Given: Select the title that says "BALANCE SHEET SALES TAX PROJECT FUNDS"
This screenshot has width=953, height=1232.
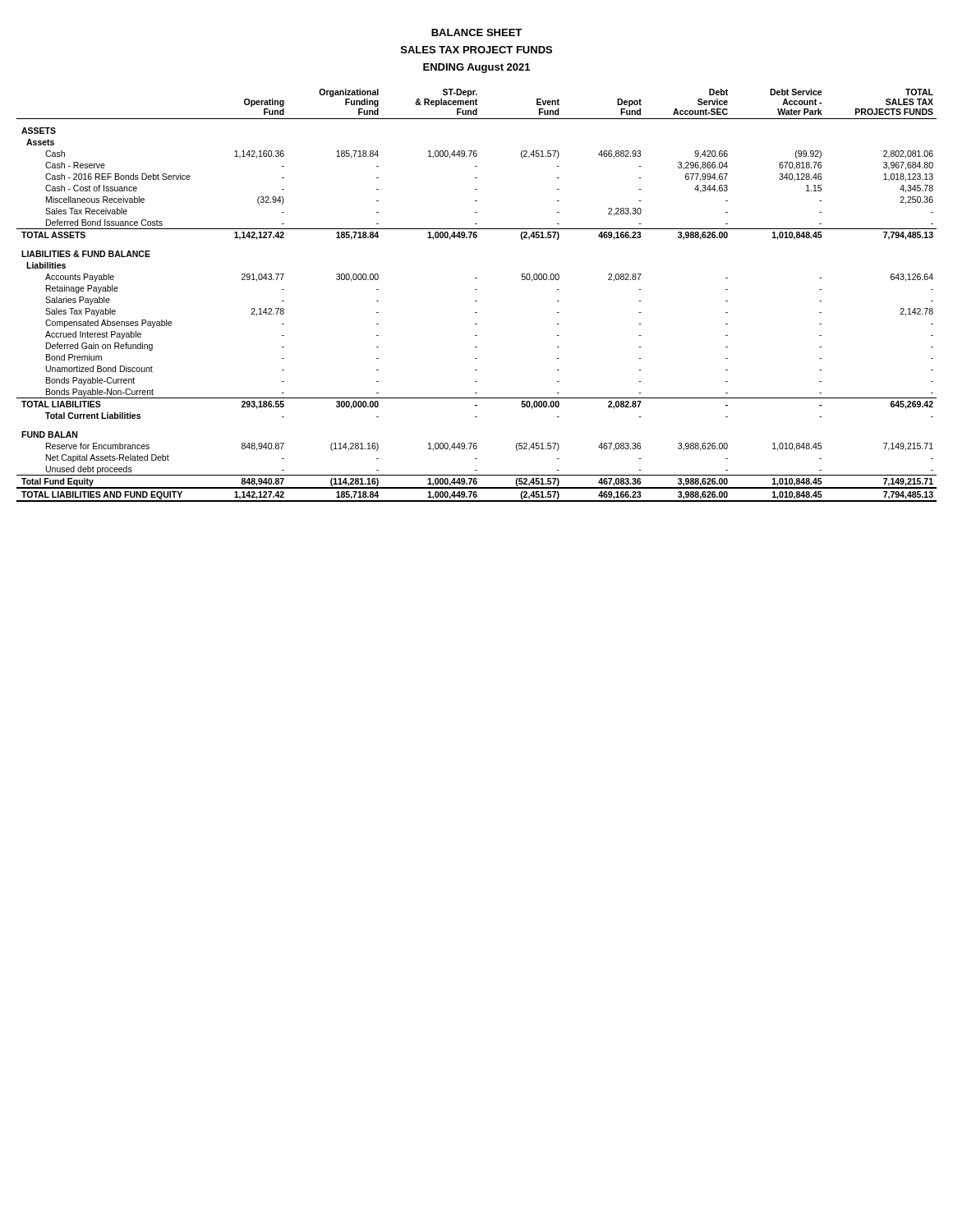Looking at the screenshot, I should click(476, 50).
